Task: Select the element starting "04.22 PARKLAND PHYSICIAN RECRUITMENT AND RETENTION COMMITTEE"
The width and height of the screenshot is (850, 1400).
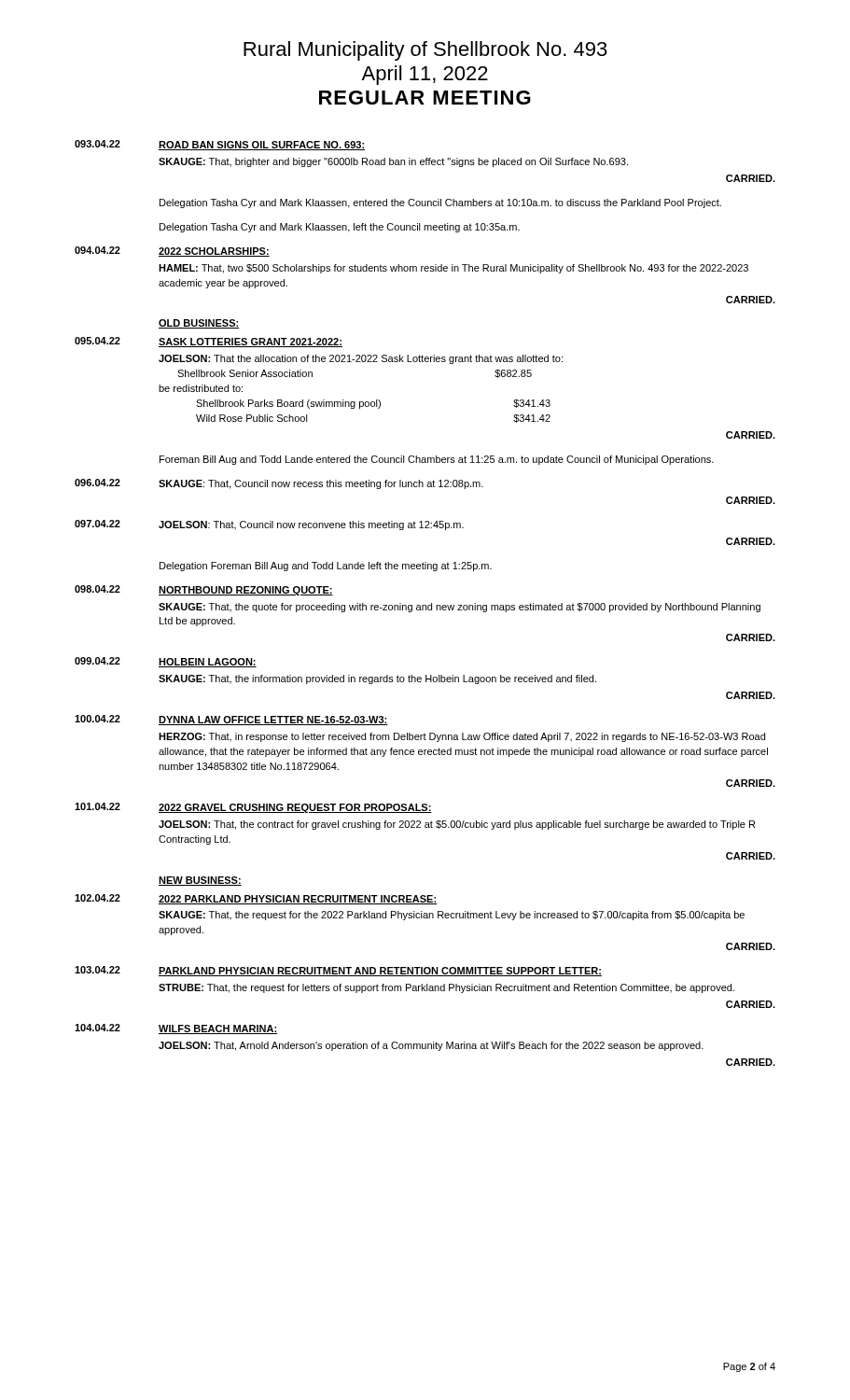Action: 425,989
